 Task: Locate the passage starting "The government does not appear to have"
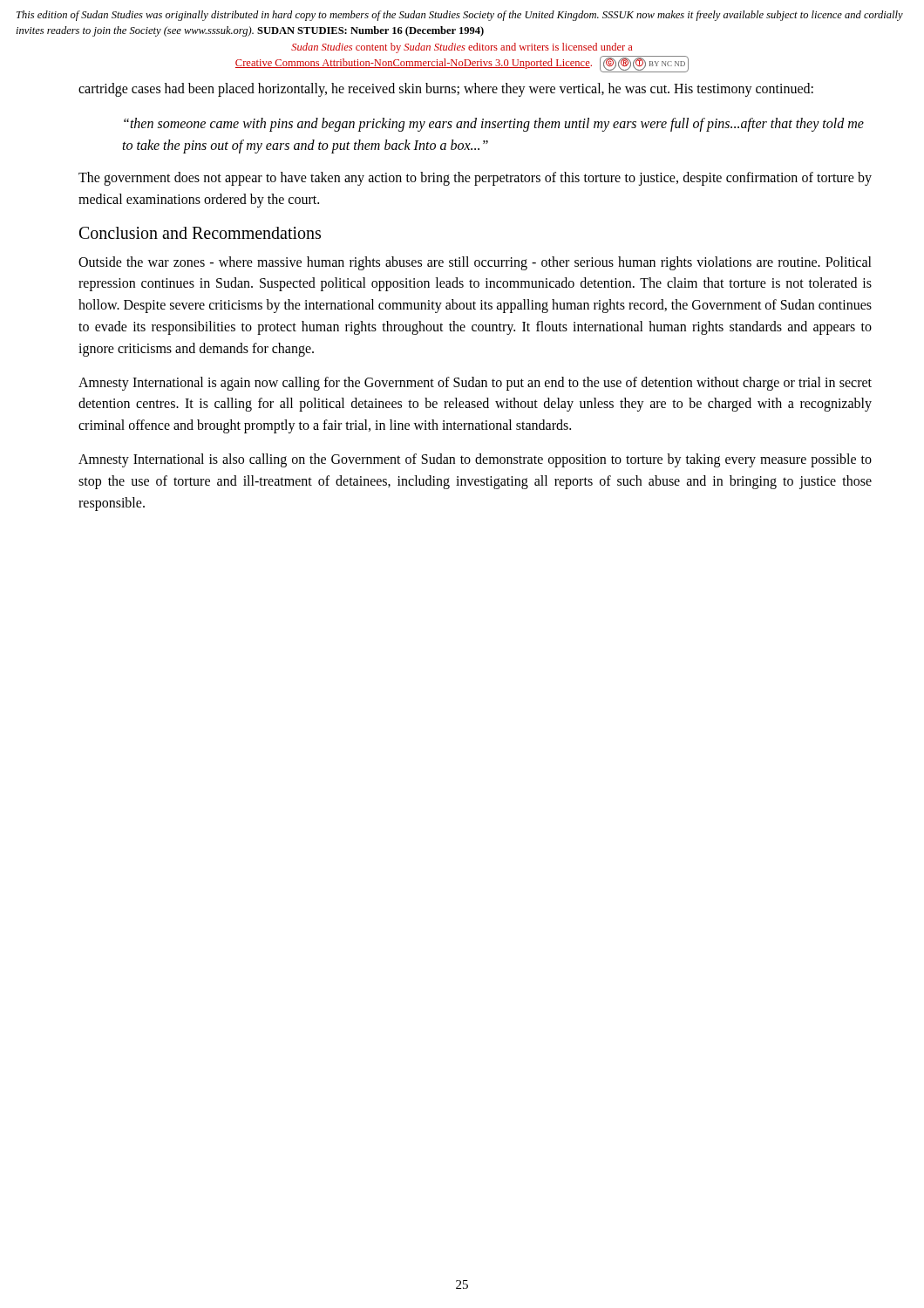(475, 188)
